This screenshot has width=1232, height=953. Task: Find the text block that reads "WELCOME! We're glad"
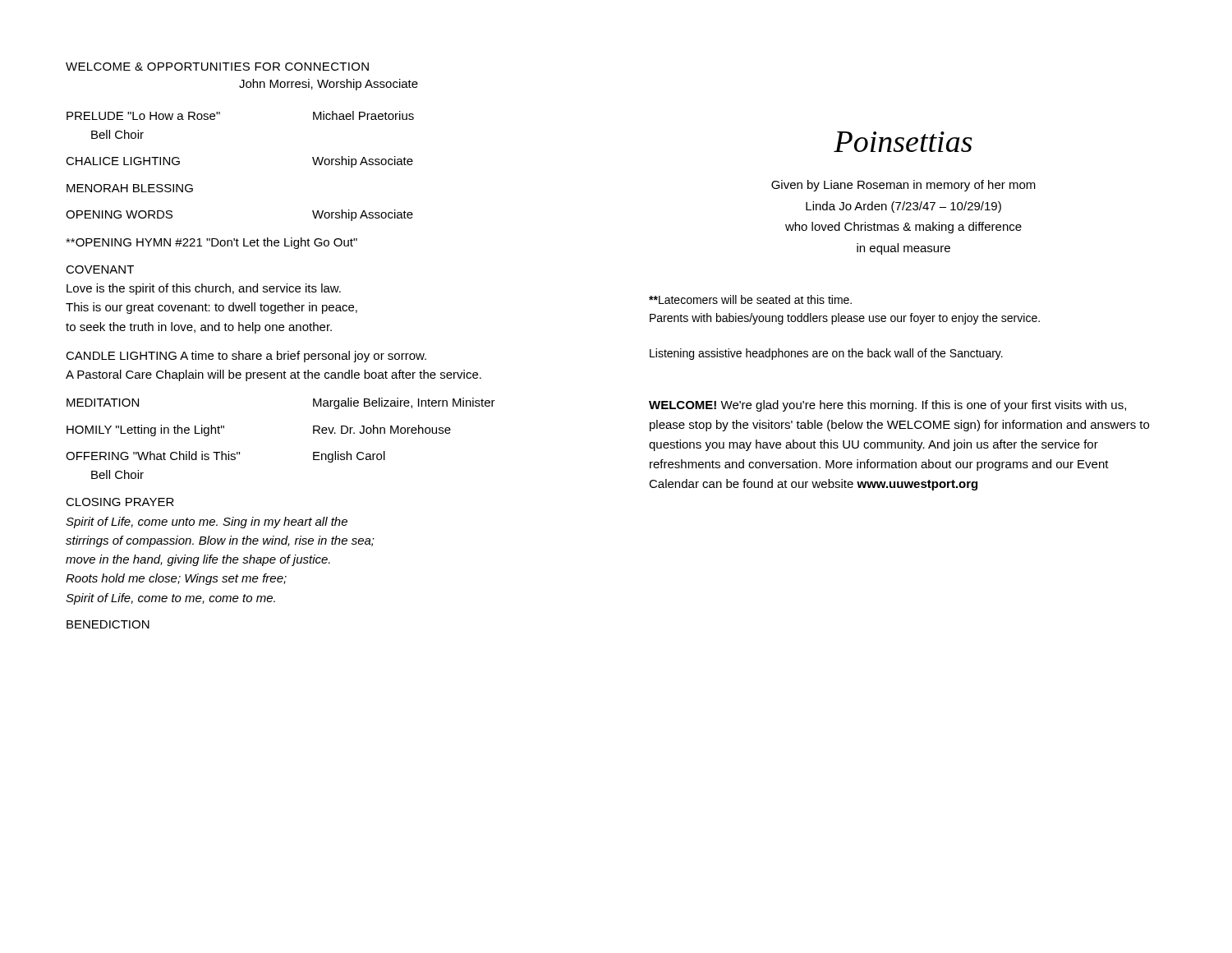[899, 444]
